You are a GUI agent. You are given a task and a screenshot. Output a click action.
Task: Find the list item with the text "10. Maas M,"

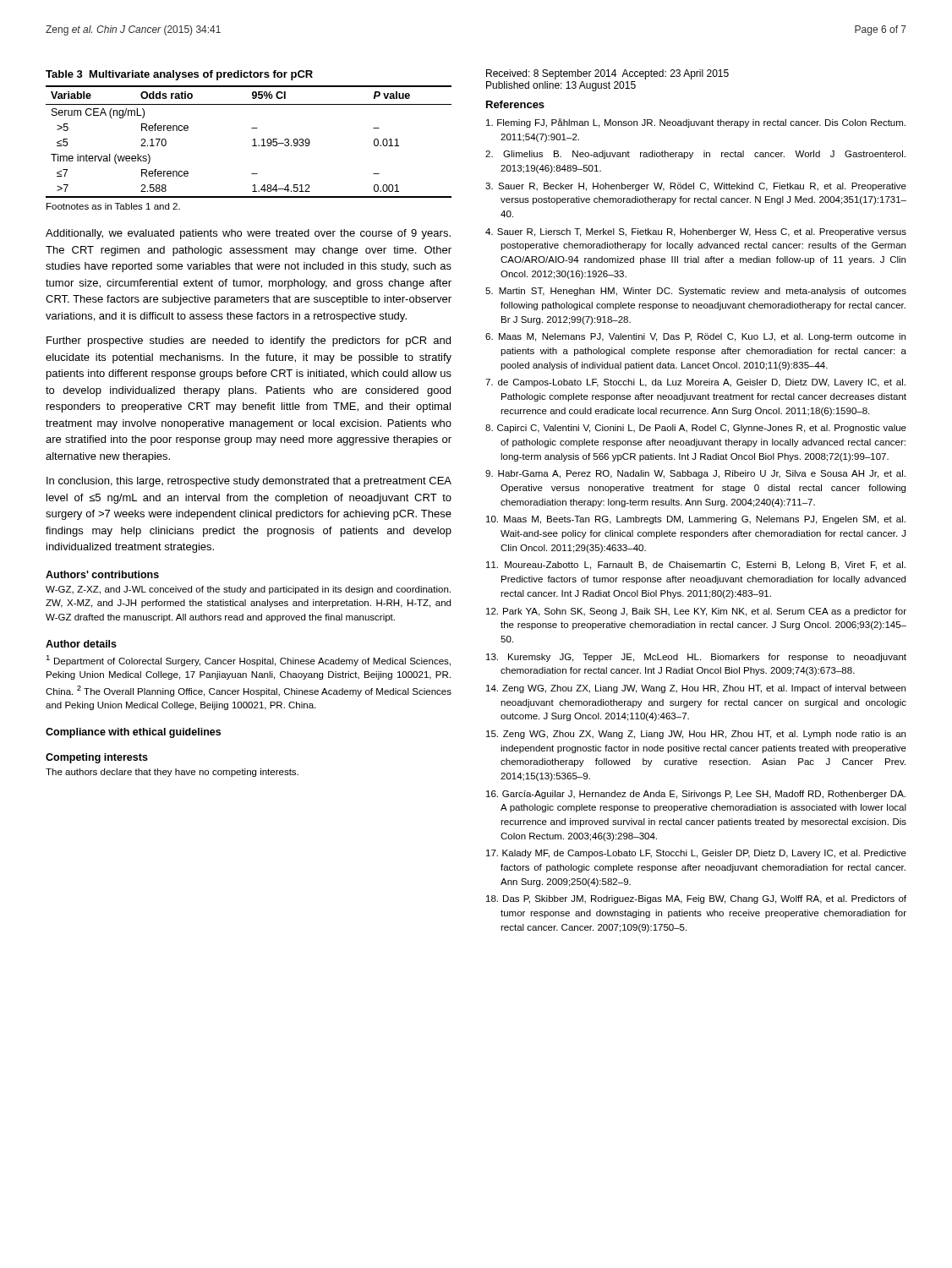(x=696, y=534)
